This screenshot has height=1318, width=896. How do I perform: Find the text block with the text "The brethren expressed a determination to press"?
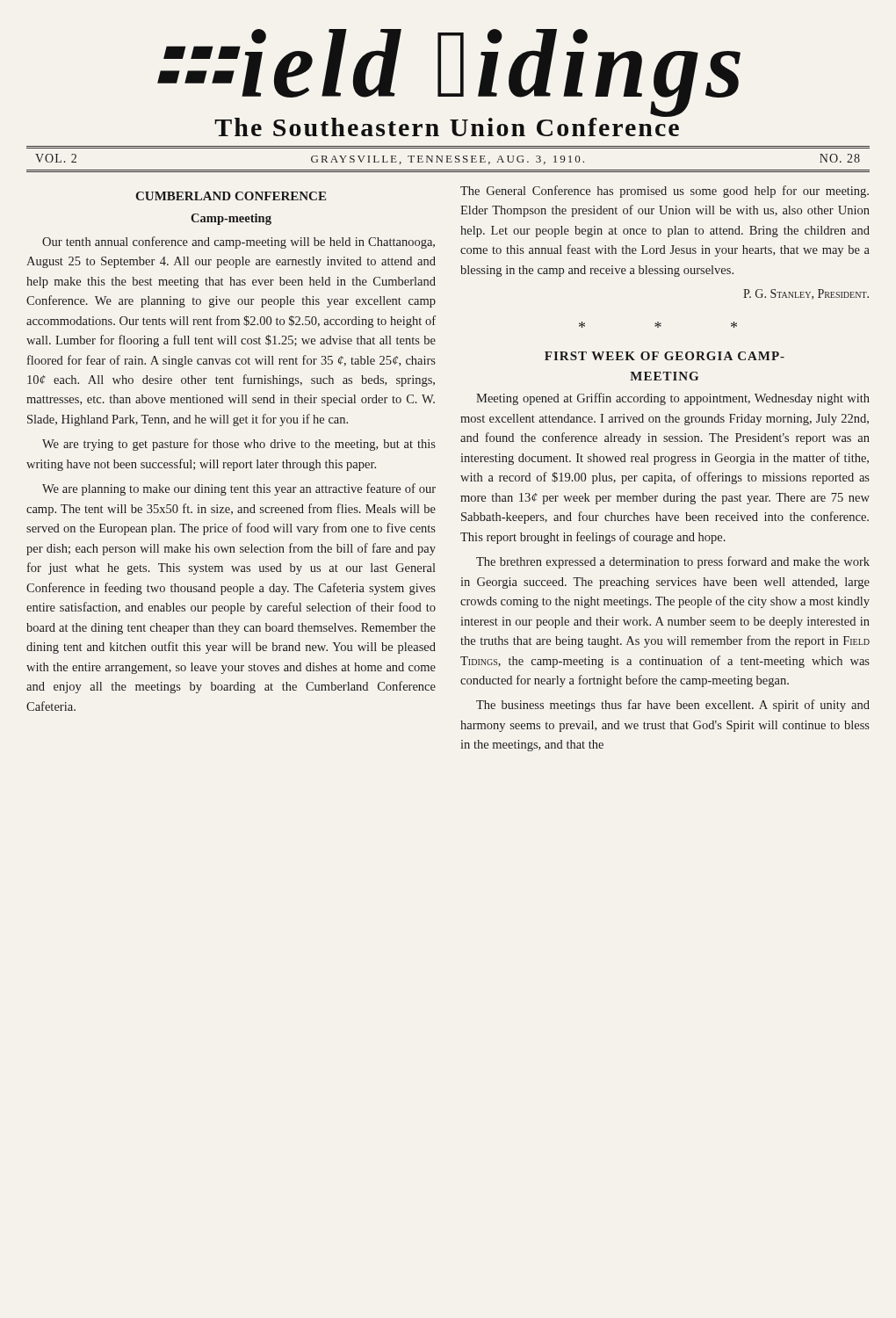[x=665, y=621]
